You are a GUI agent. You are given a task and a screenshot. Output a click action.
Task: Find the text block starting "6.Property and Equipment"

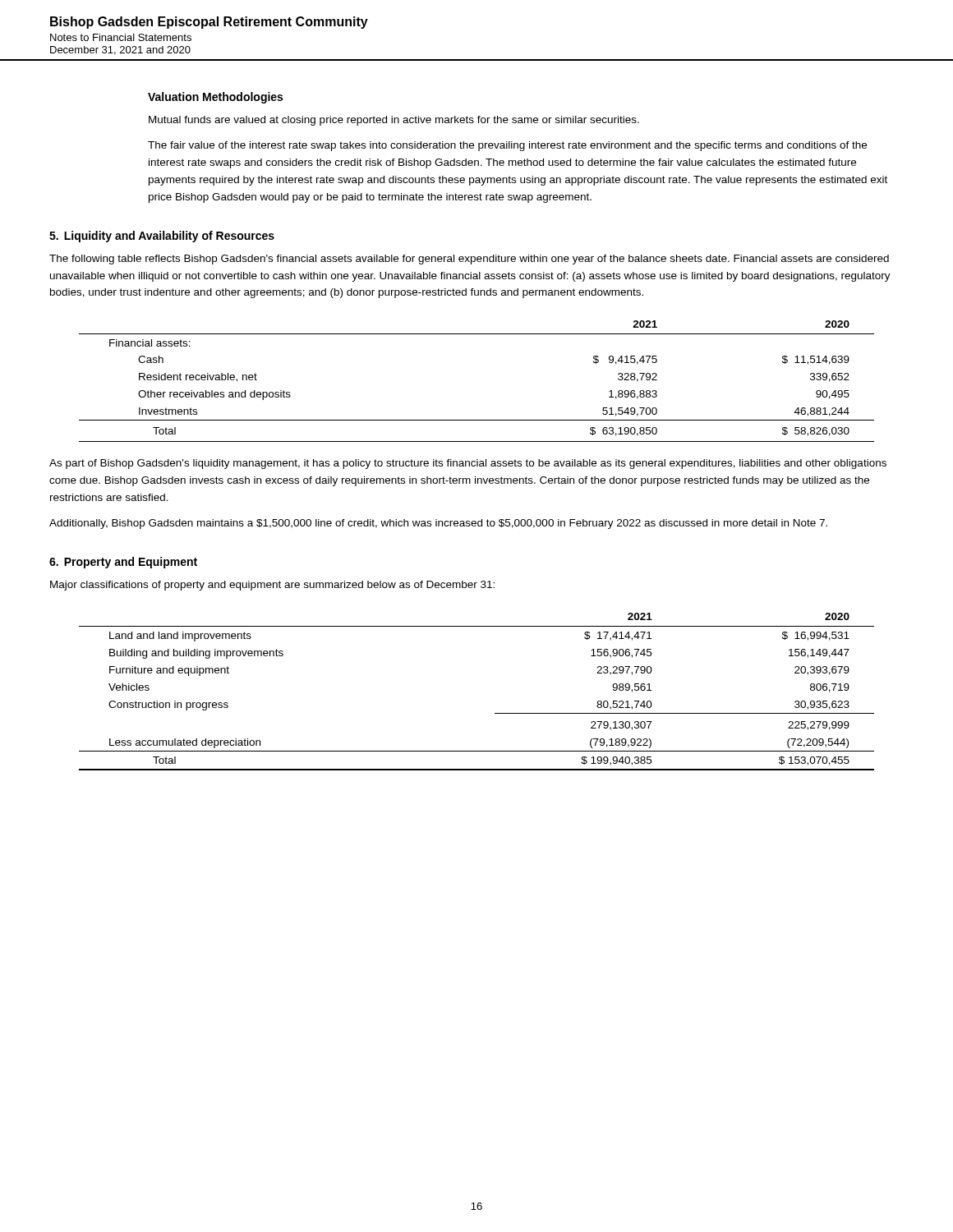click(123, 562)
